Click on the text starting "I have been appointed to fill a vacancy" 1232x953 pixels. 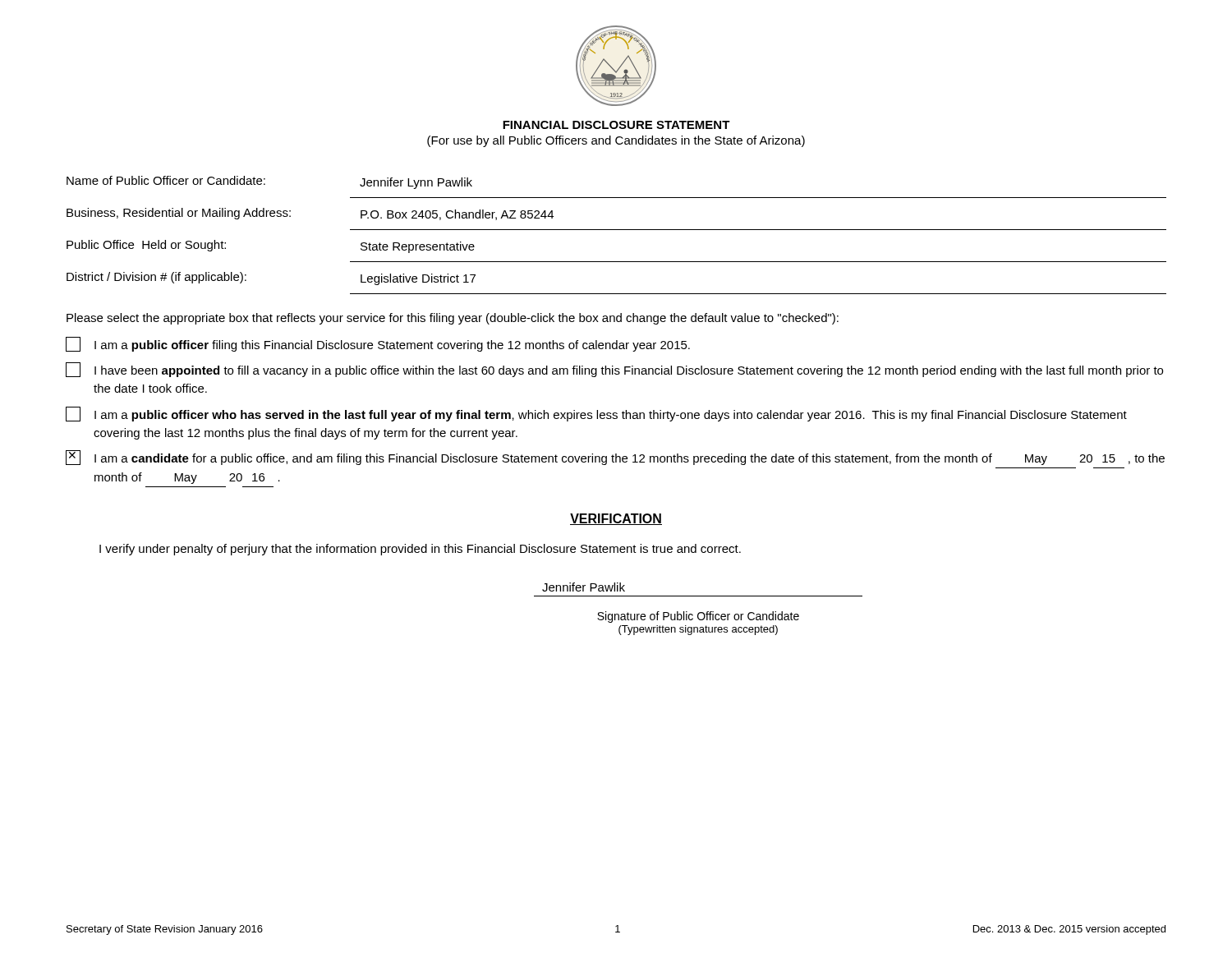click(616, 380)
